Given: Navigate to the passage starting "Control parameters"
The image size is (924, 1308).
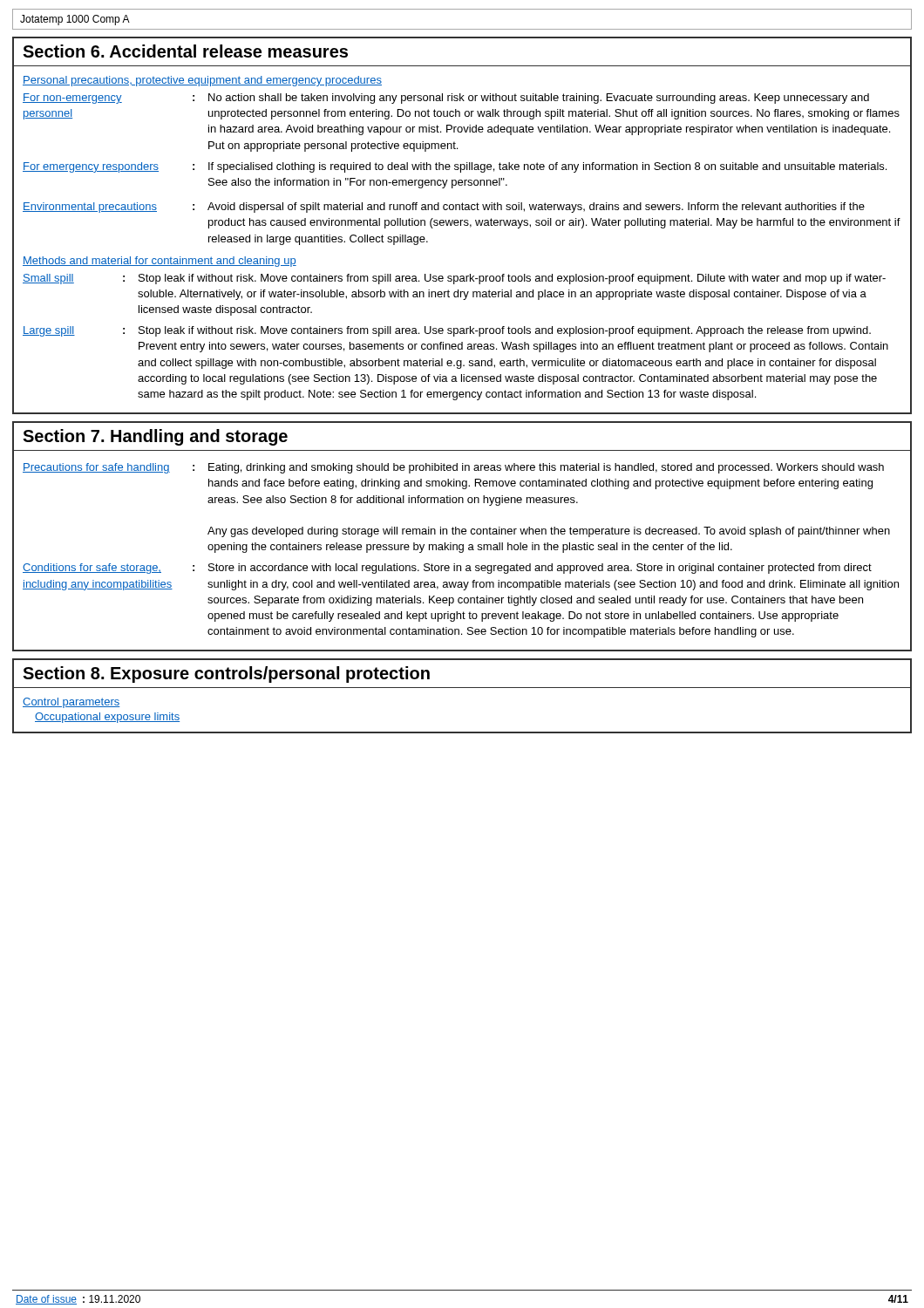Looking at the screenshot, I should [x=71, y=702].
